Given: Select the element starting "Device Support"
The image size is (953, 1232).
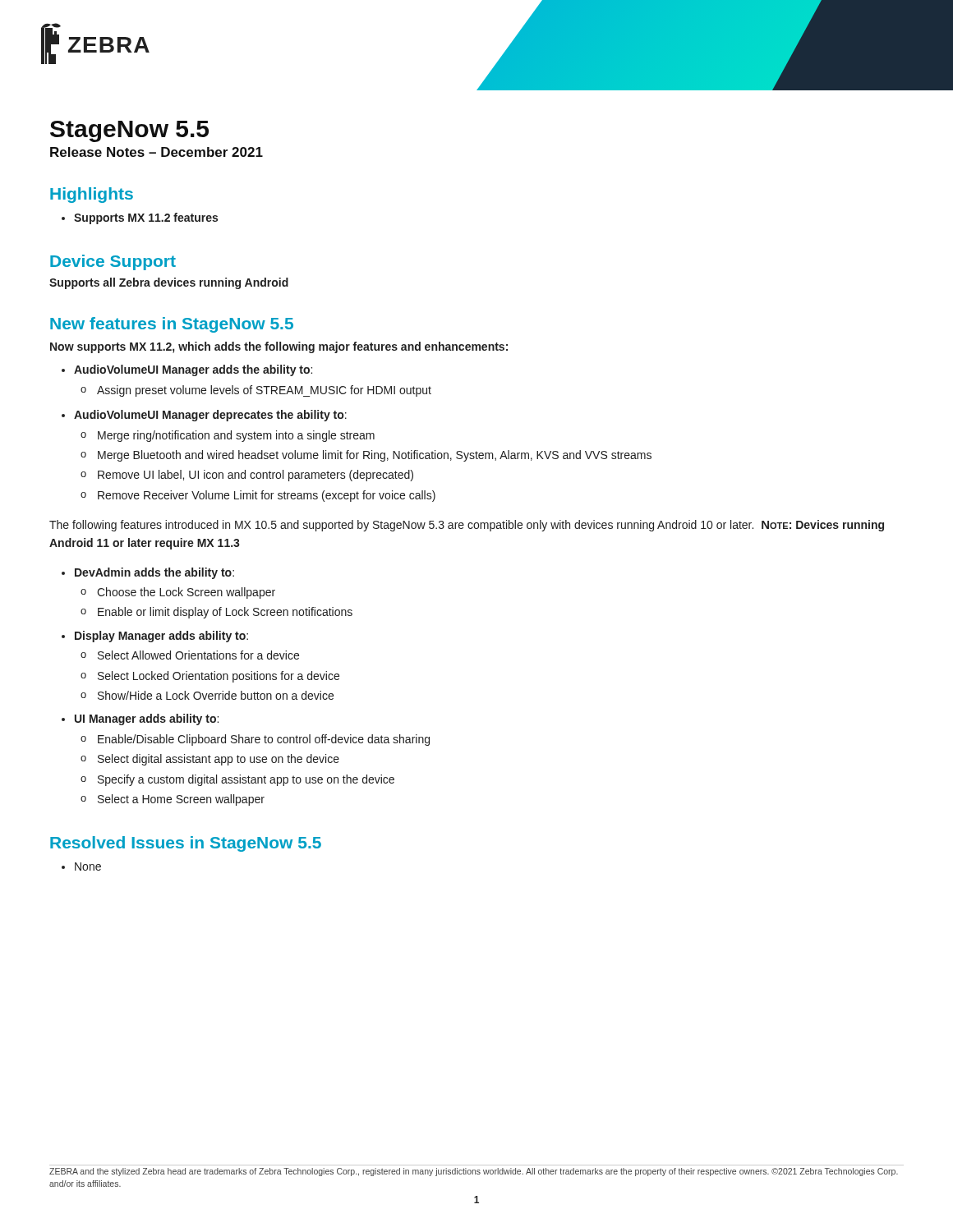Looking at the screenshot, I should [x=113, y=261].
